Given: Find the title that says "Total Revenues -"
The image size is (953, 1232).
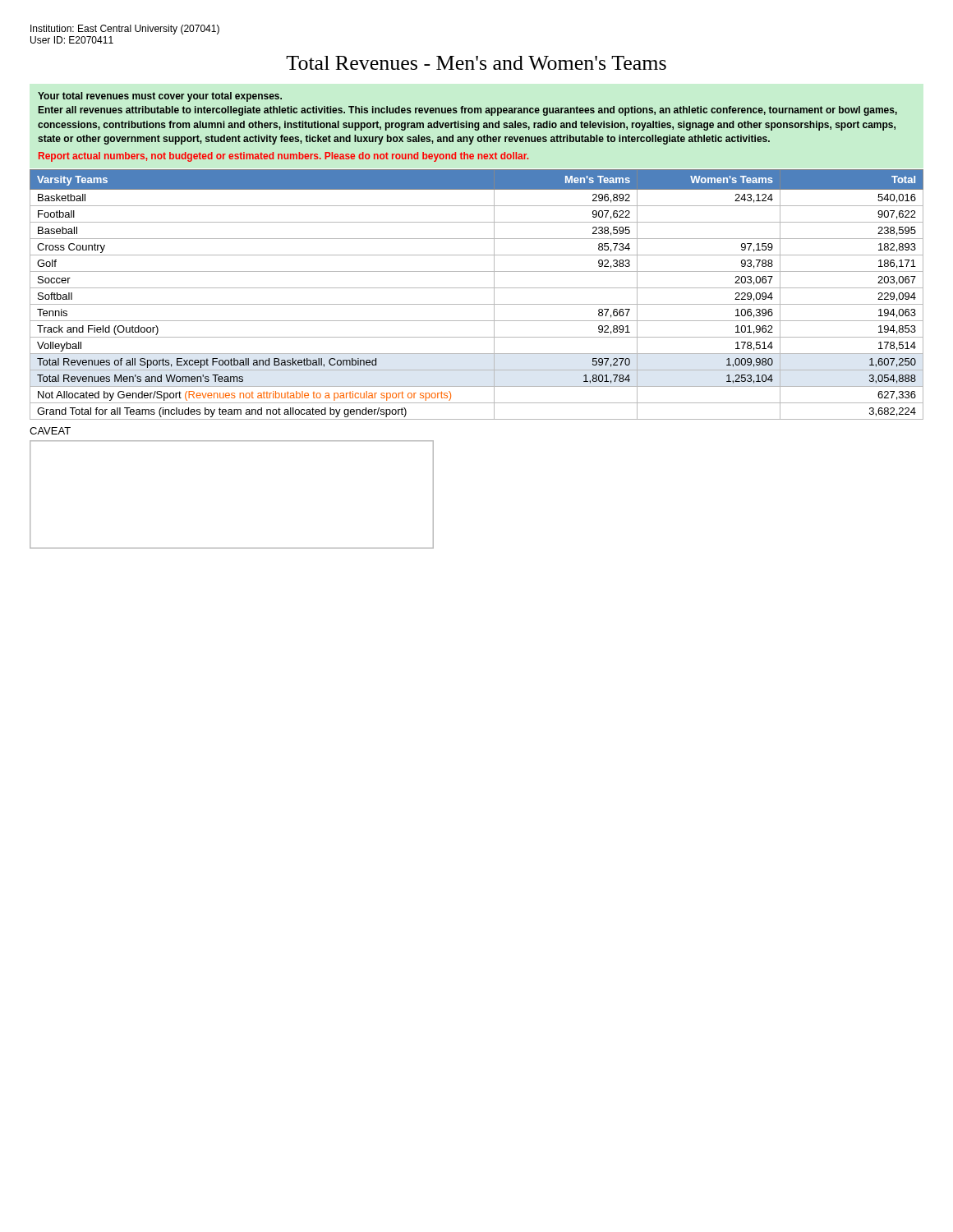Looking at the screenshot, I should (x=476, y=63).
